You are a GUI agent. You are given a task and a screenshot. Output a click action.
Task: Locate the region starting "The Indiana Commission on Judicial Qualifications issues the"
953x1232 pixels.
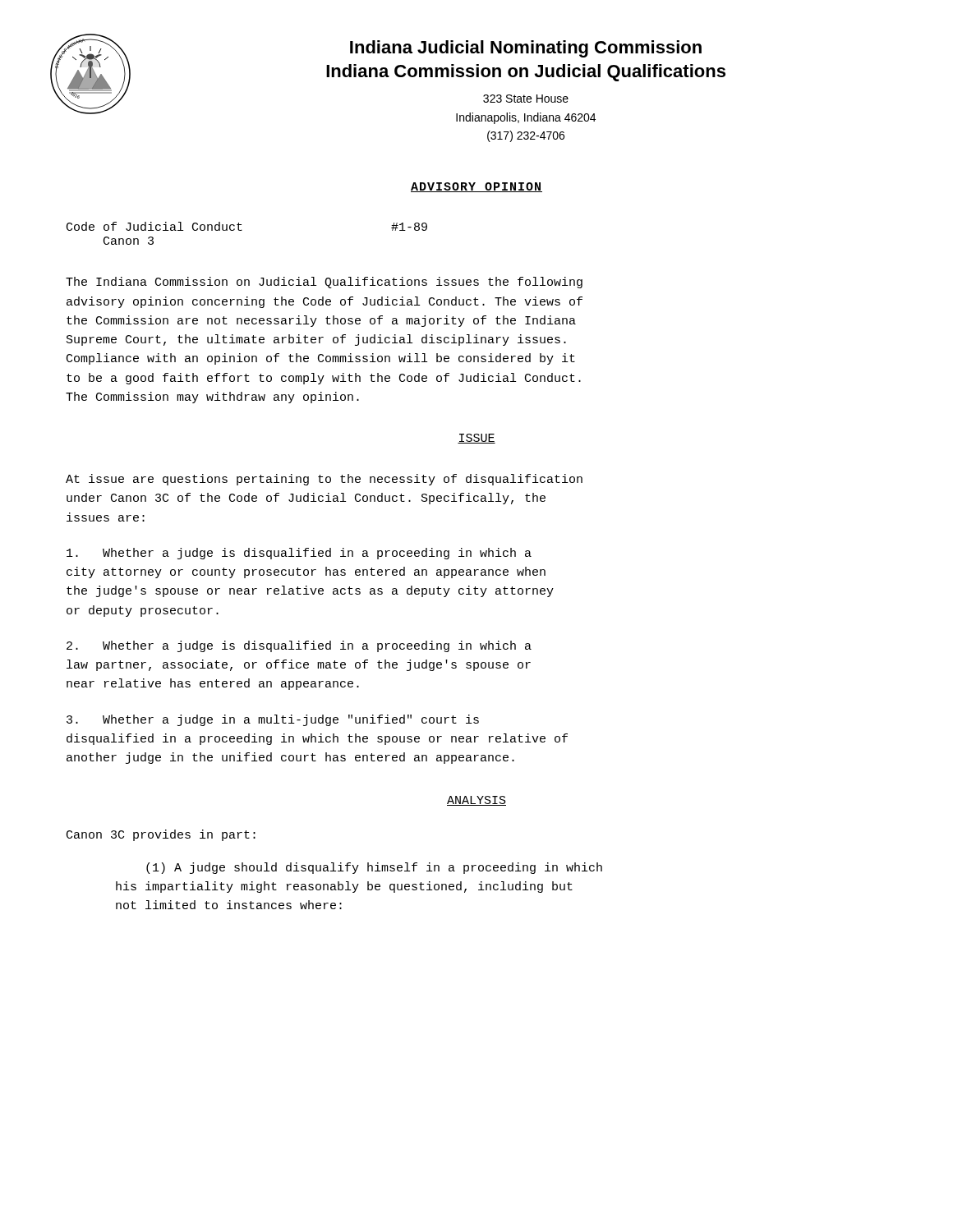(x=325, y=341)
